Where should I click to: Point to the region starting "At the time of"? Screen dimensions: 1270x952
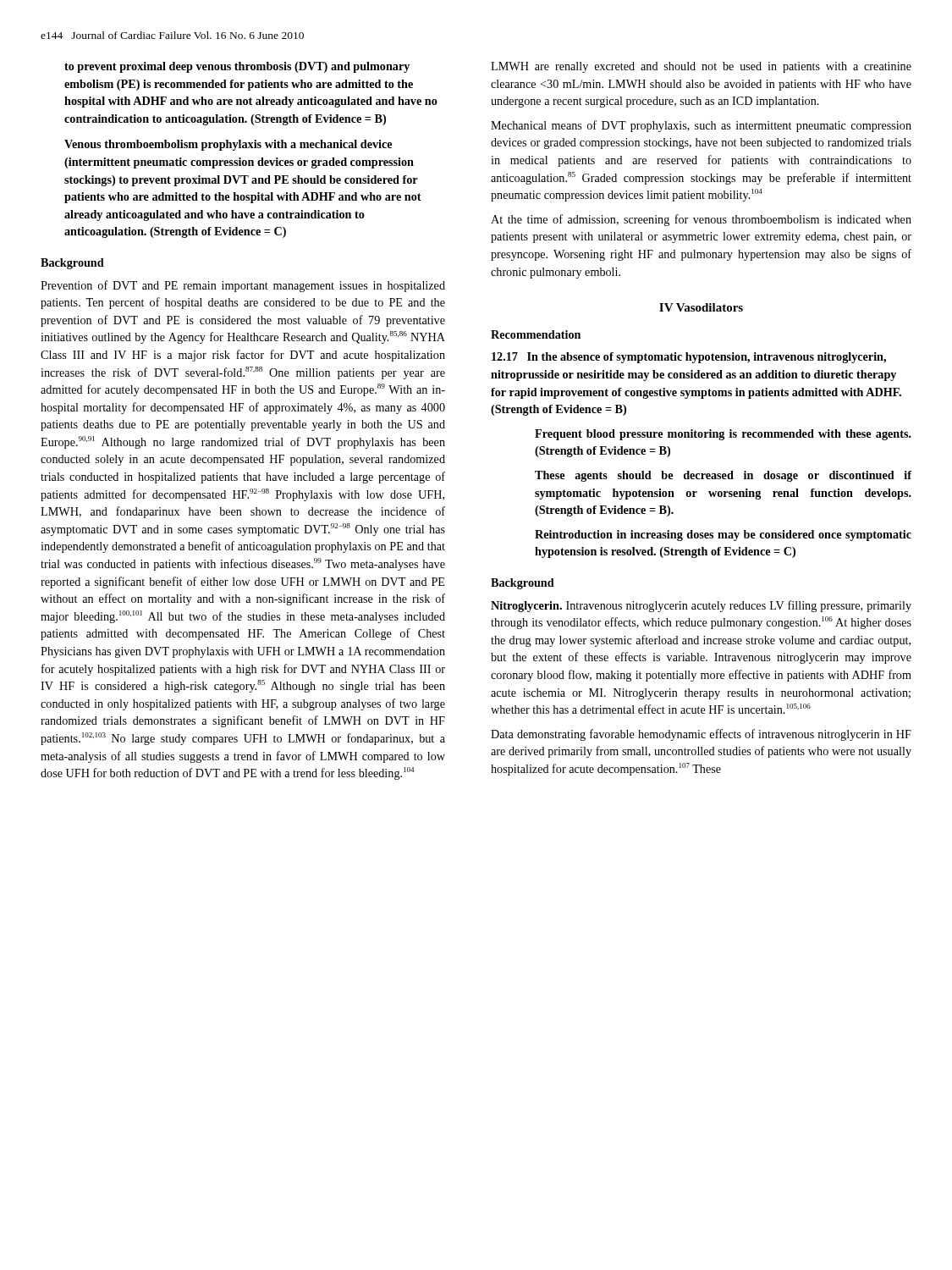pyautogui.click(x=701, y=245)
